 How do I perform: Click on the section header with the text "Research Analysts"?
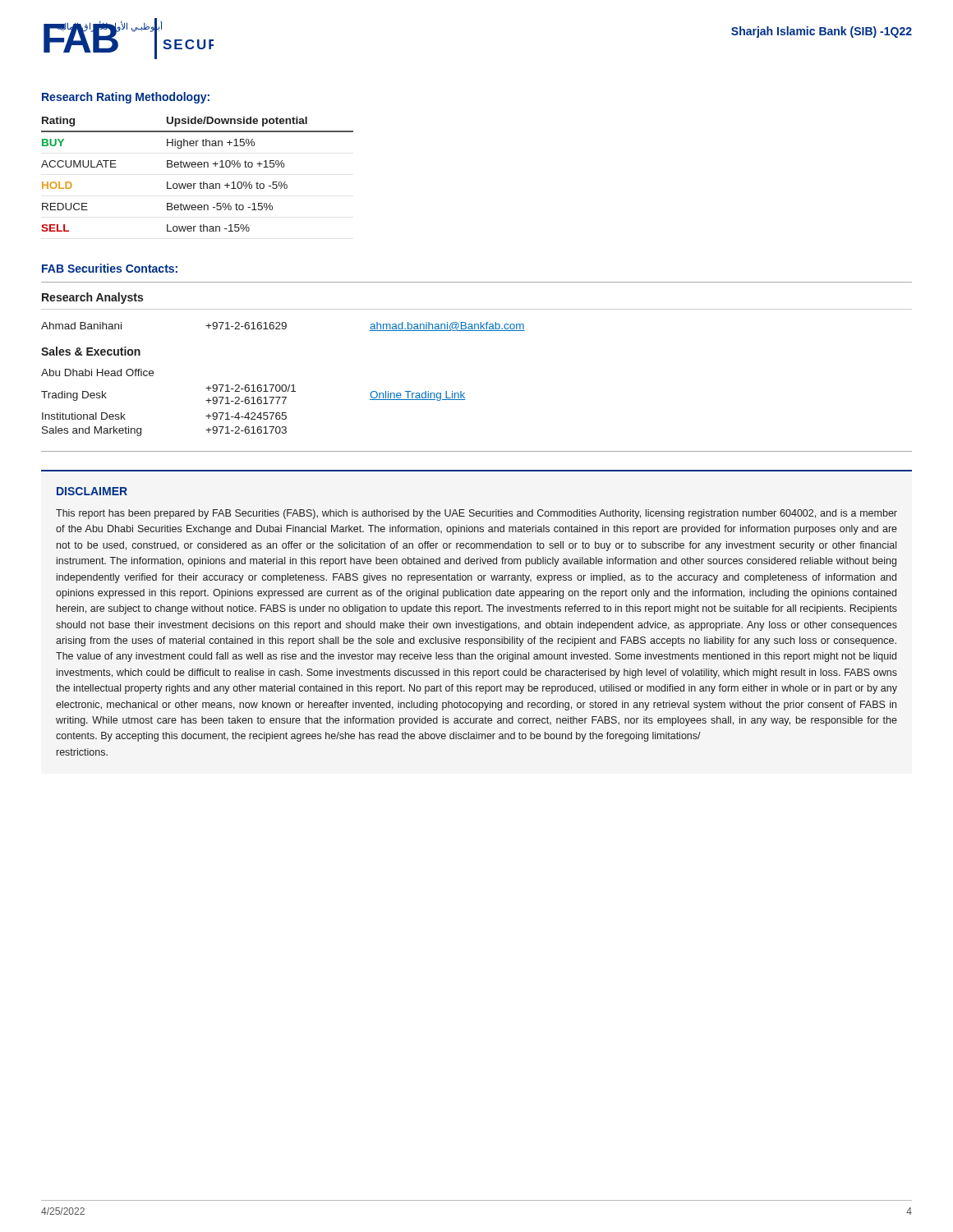(92, 297)
